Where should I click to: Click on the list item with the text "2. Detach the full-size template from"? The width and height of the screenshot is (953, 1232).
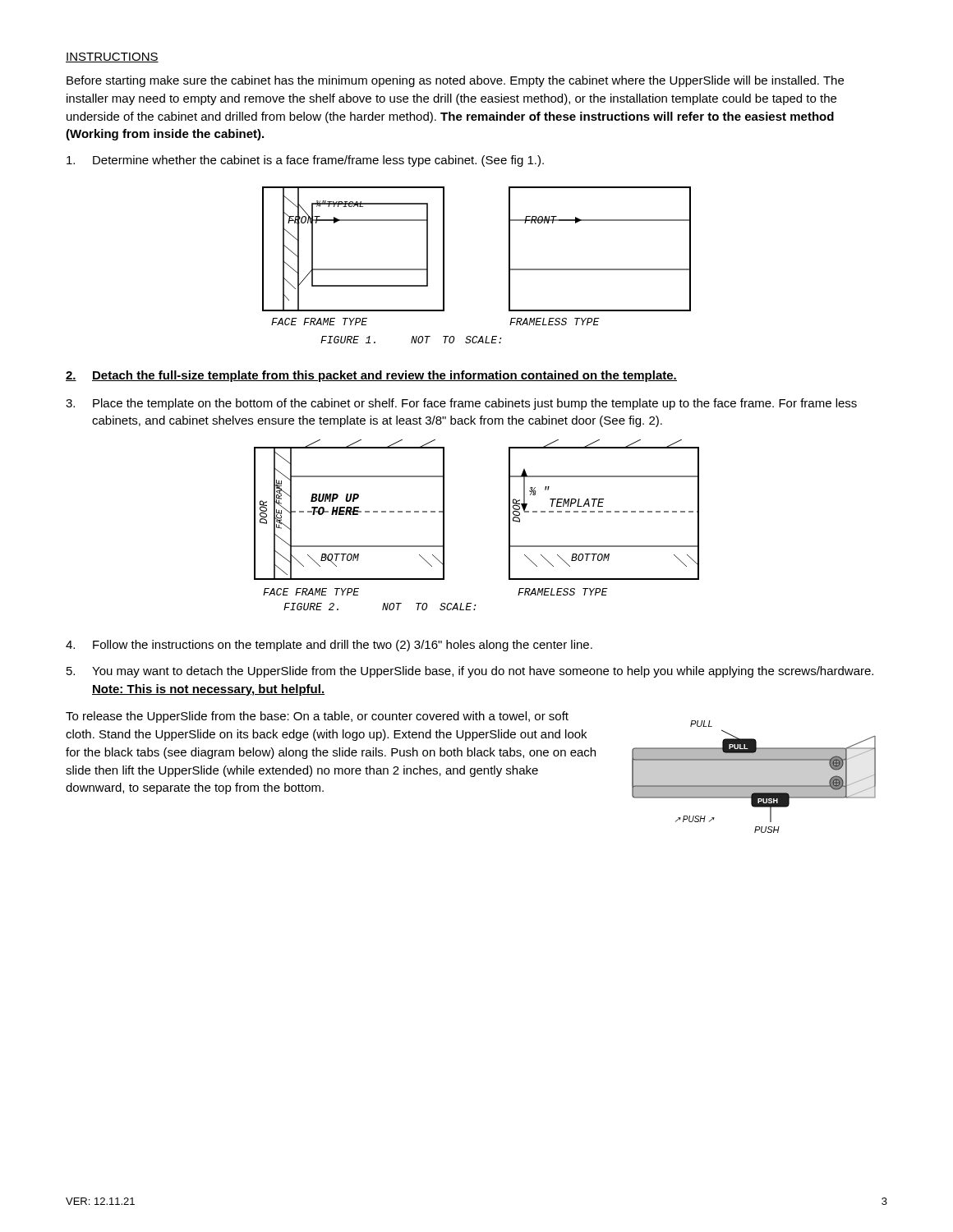[371, 375]
